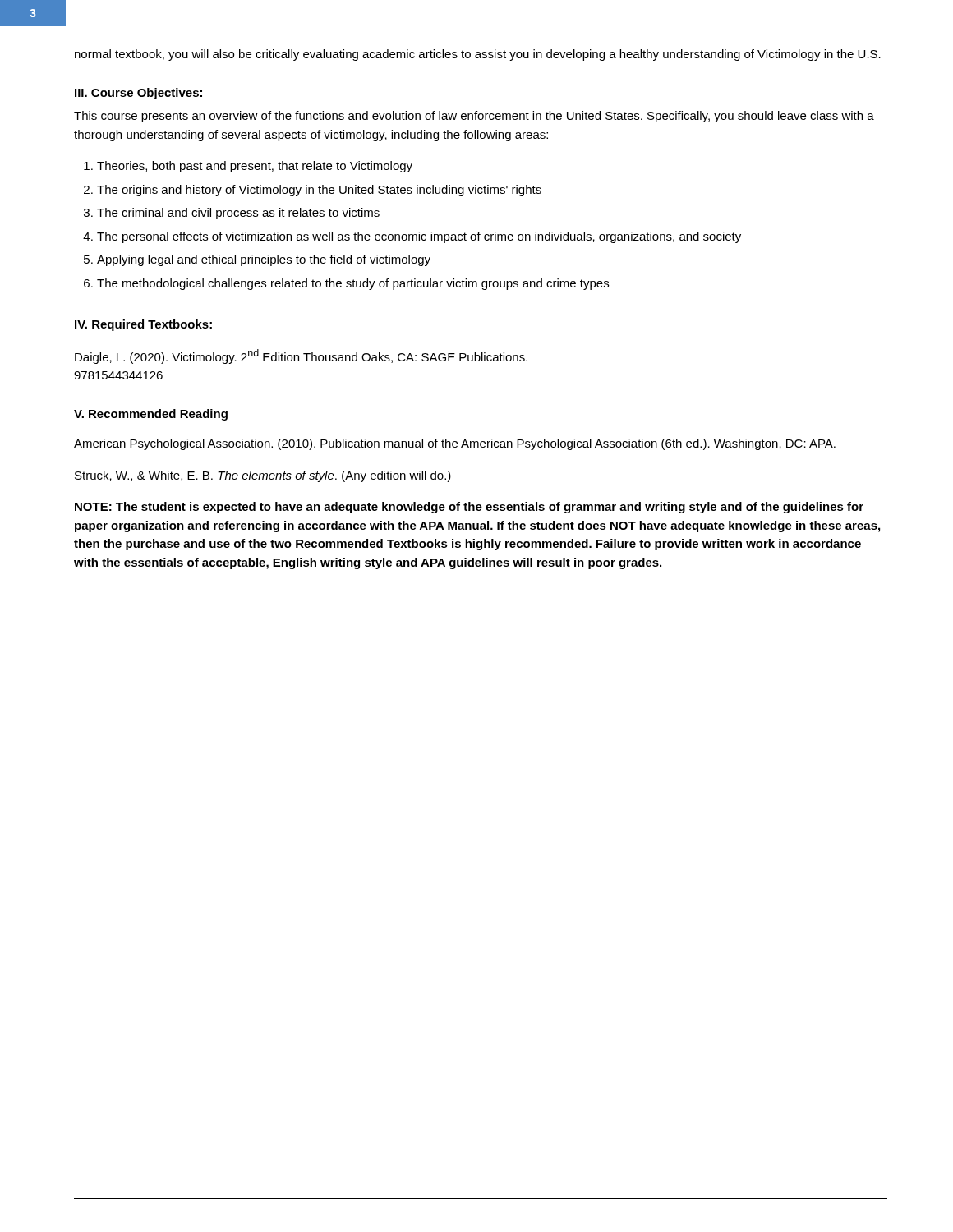This screenshot has width=953, height=1232.
Task: Click on the passage starting "III. Course Objectives:"
Action: [x=139, y=92]
